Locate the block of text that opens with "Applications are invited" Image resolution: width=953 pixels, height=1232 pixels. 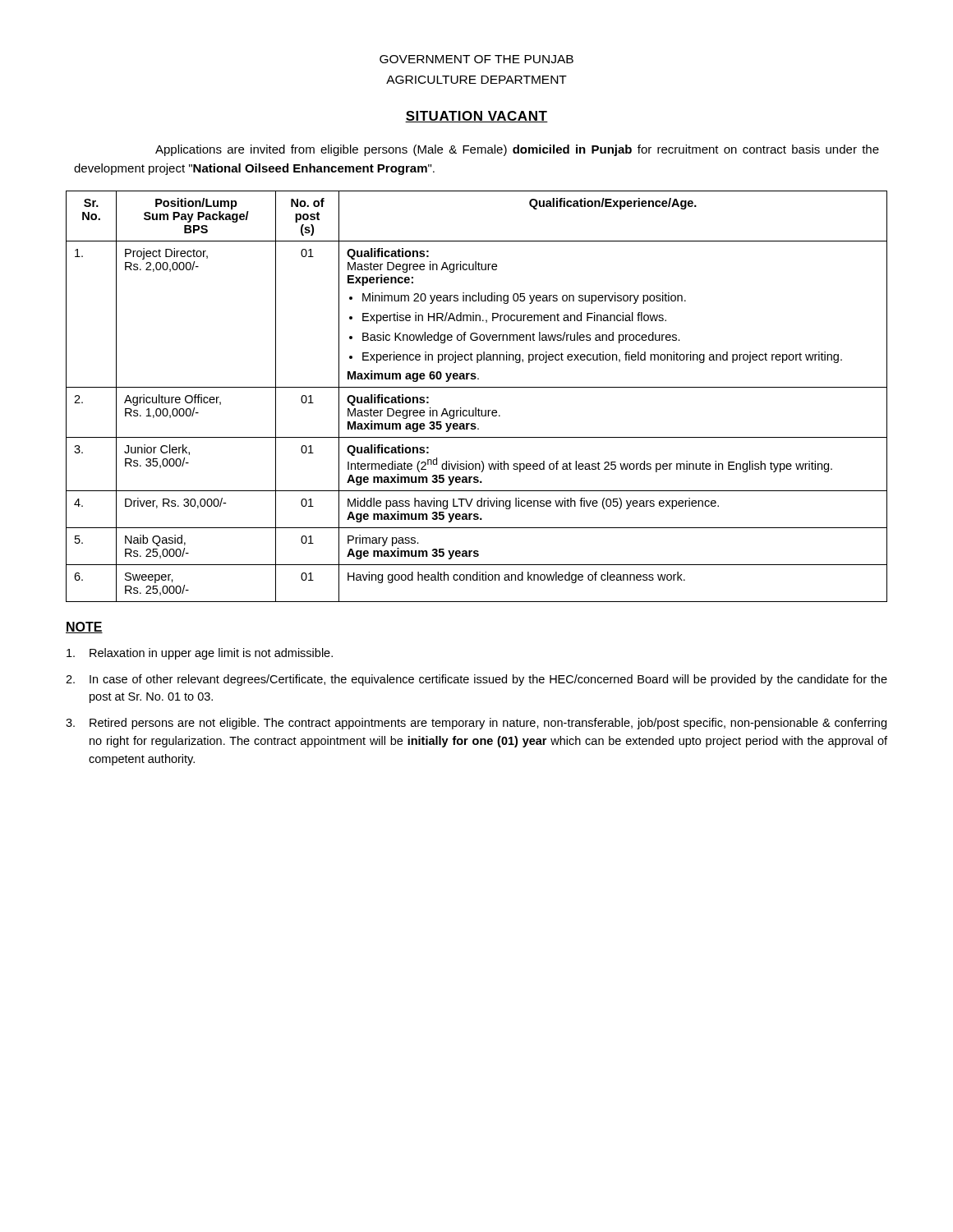[476, 158]
